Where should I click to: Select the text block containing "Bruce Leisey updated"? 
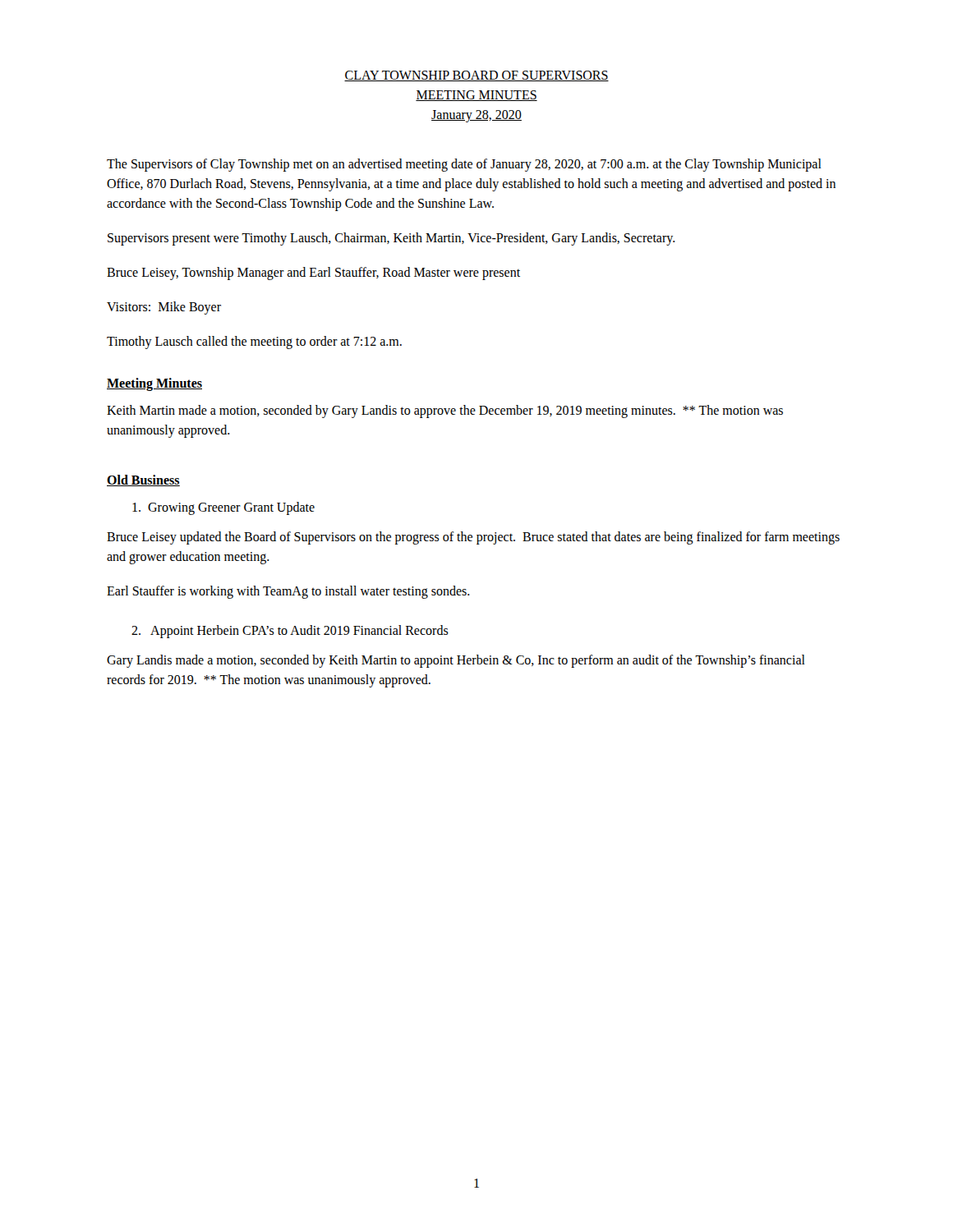[x=473, y=547]
